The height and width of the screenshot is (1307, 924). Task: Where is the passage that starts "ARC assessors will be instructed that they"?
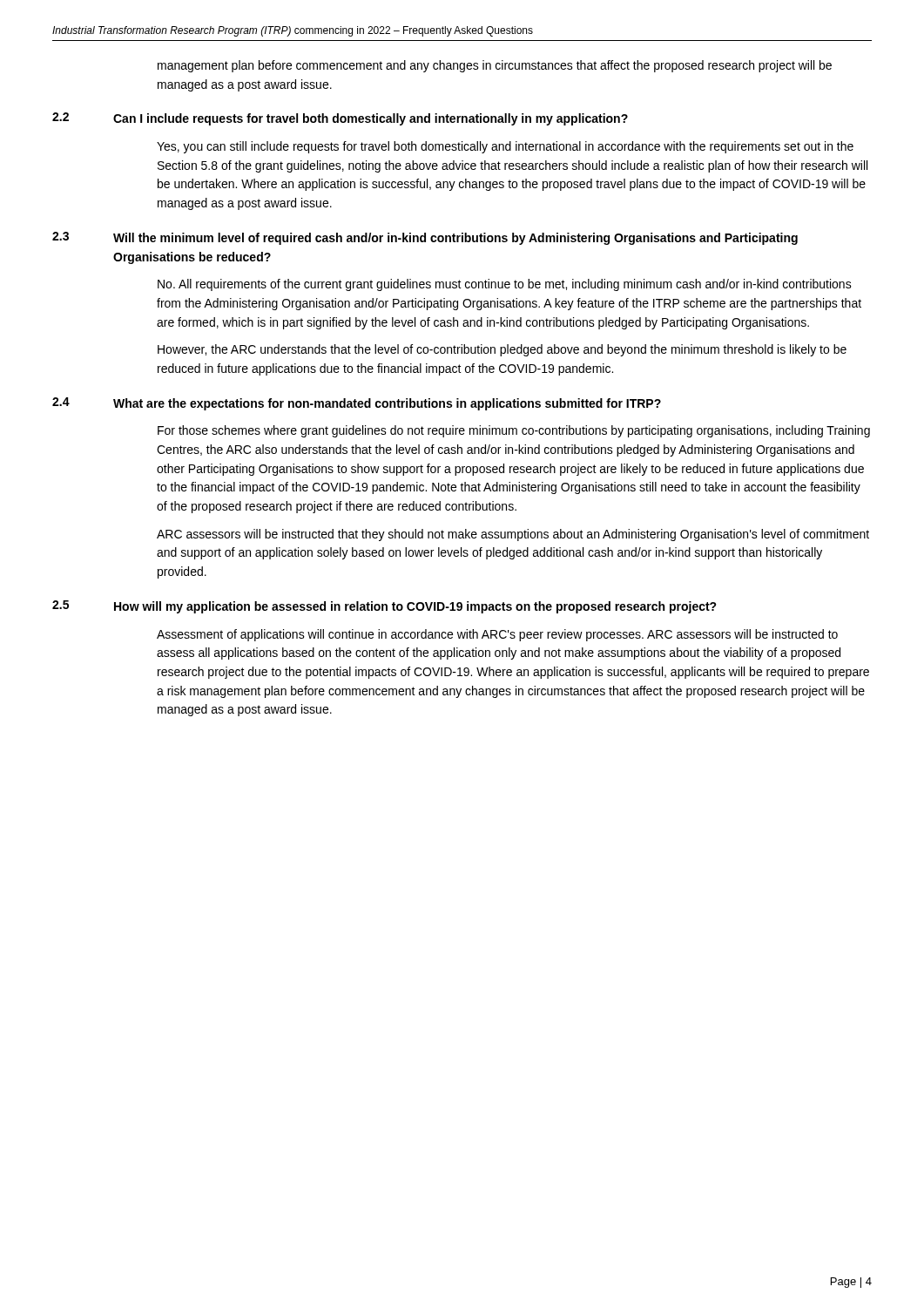[514, 554]
